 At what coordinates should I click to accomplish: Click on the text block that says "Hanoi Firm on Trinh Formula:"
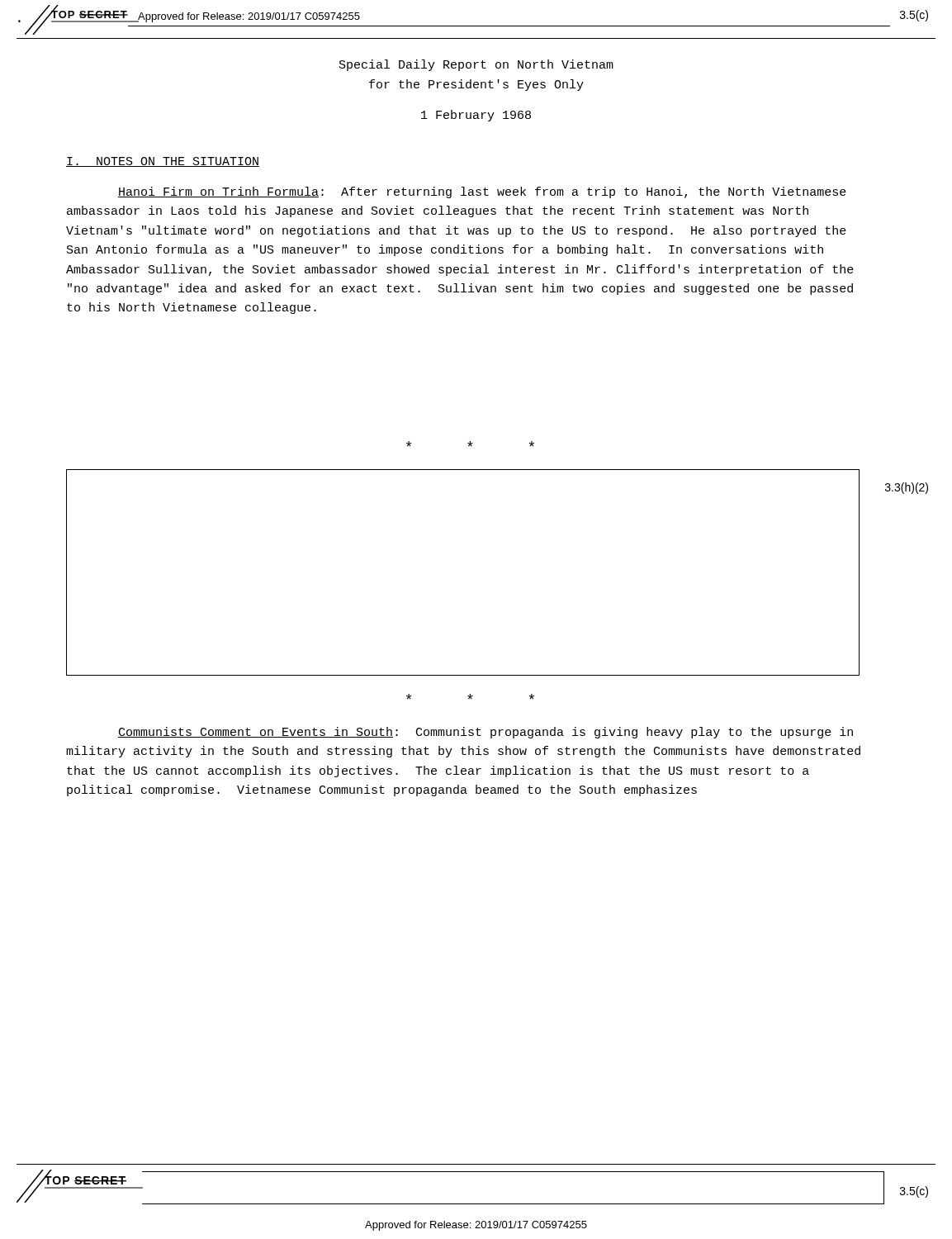pyautogui.click(x=460, y=251)
